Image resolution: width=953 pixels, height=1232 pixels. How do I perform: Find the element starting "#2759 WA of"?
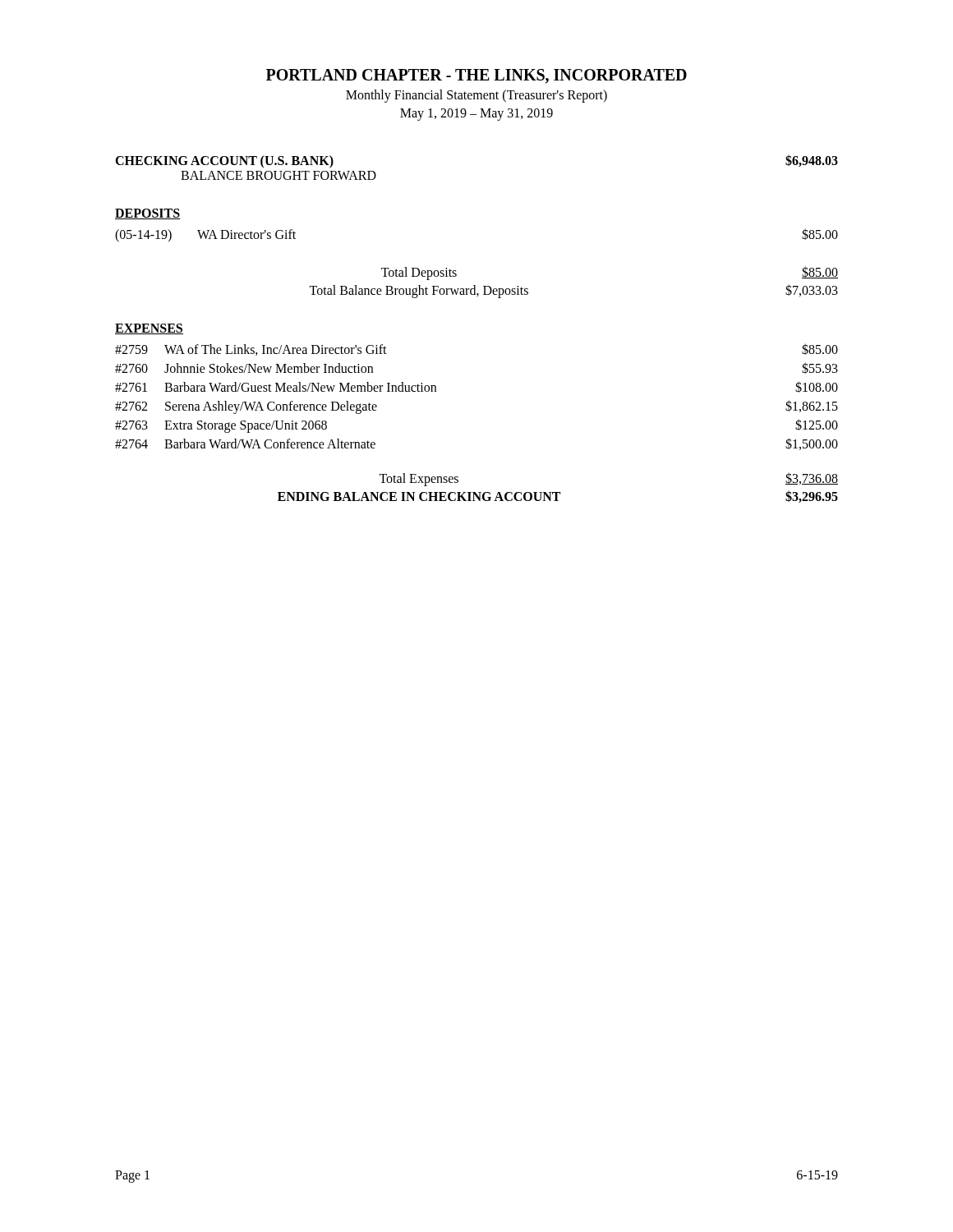(x=132, y=349)
